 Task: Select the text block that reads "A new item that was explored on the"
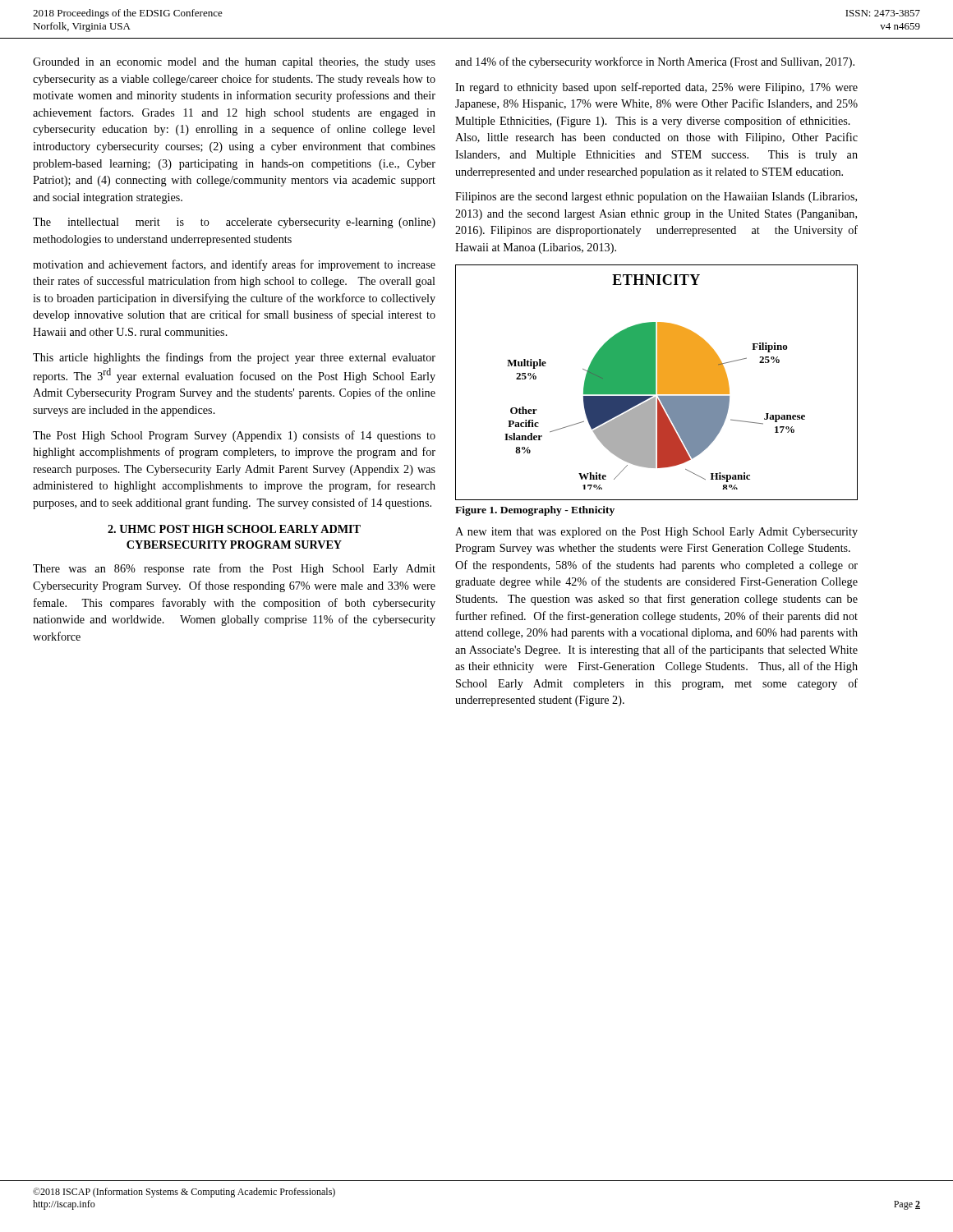pos(656,616)
